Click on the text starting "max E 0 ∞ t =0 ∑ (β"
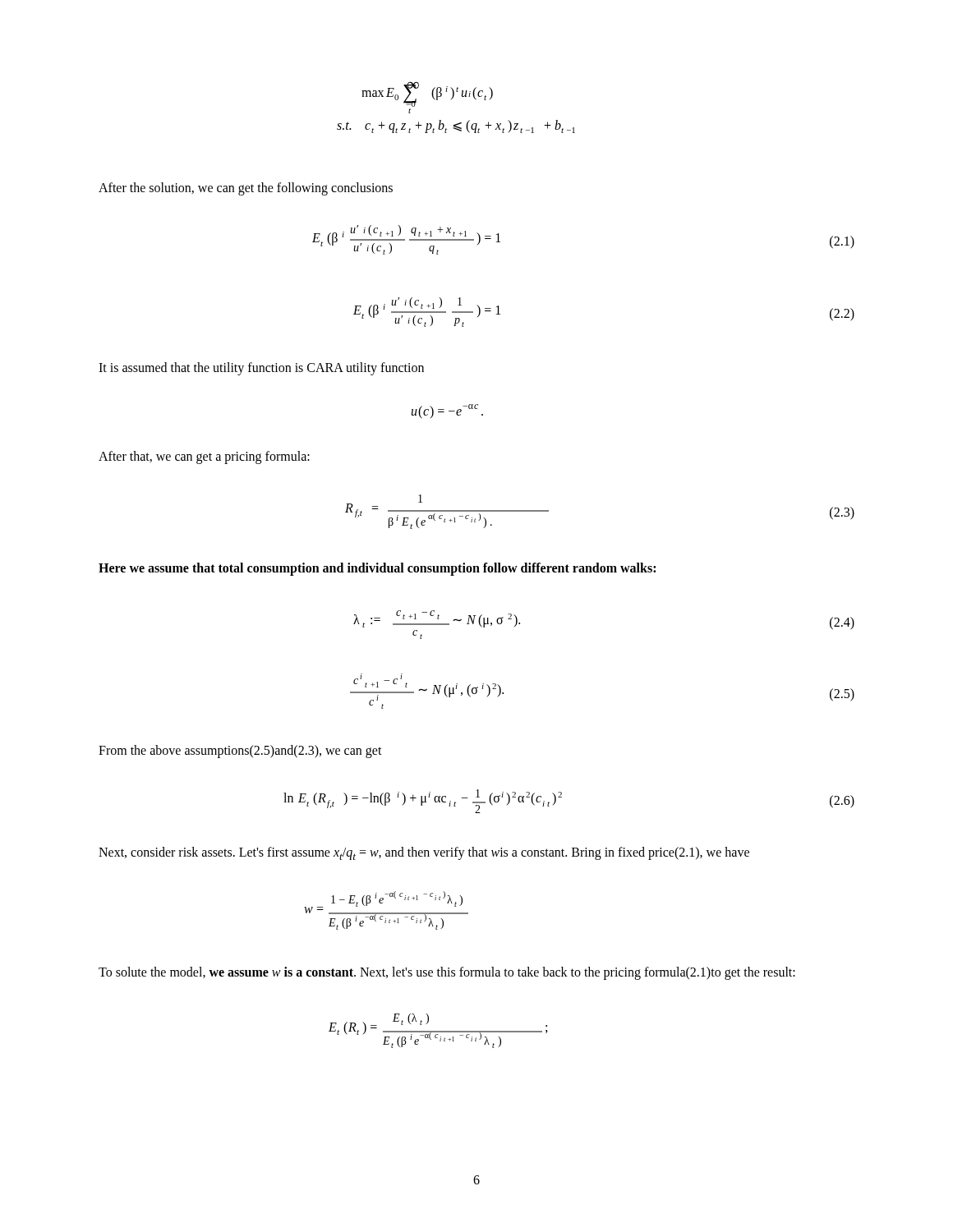The height and width of the screenshot is (1232, 953). [x=476, y=111]
